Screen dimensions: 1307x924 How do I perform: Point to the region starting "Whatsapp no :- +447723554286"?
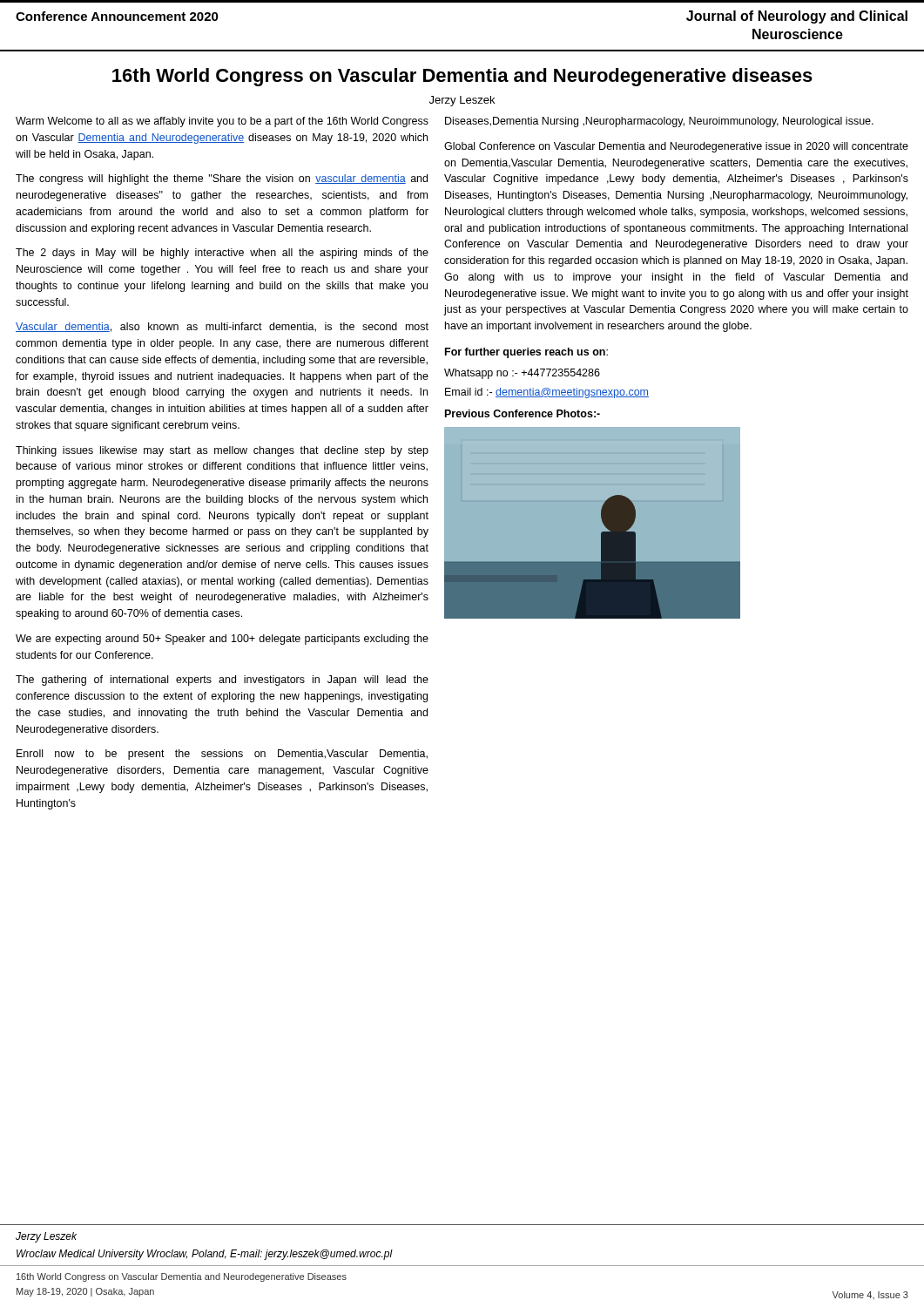[522, 373]
